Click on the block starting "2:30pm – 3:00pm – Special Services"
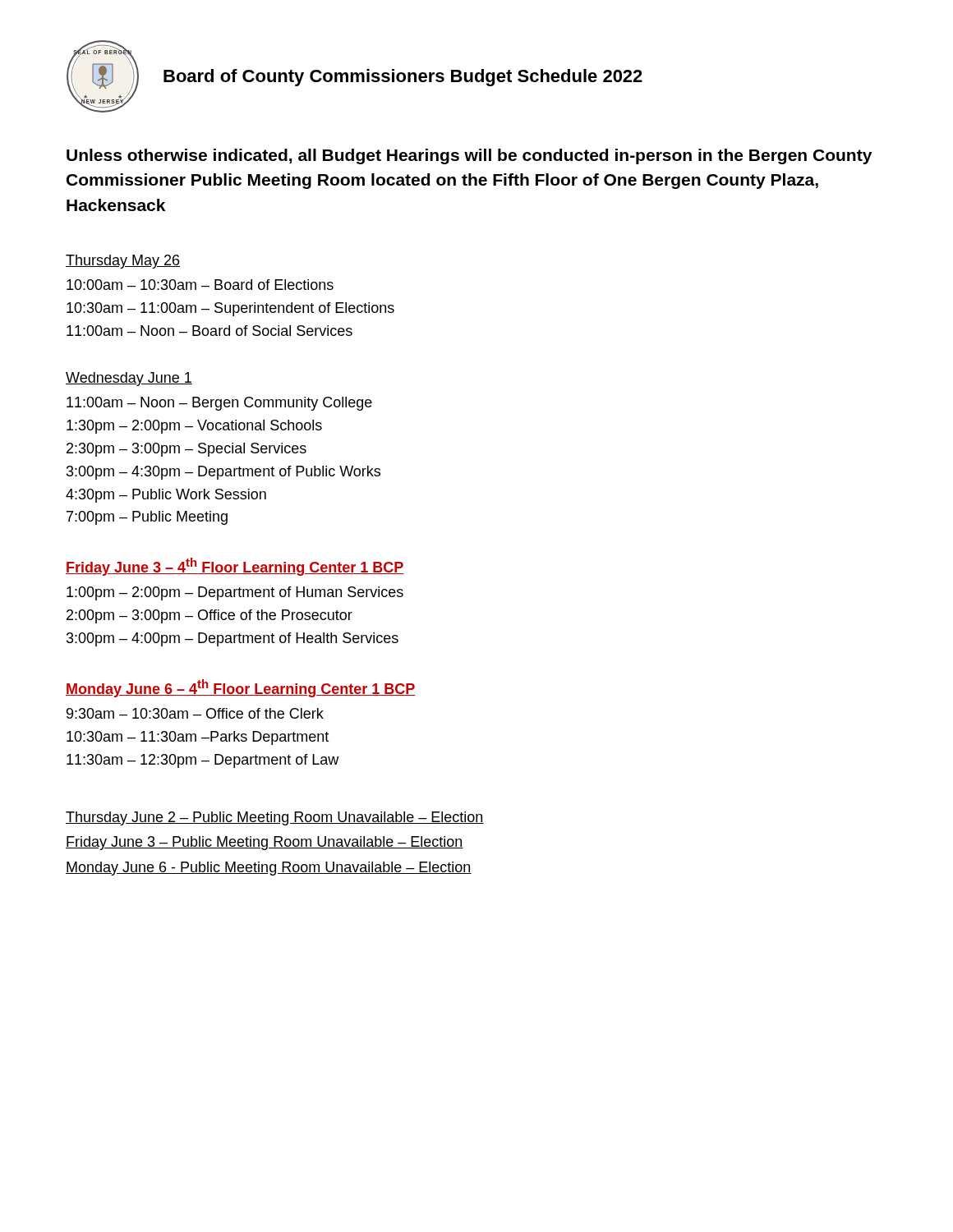The height and width of the screenshot is (1232, 953). pos(186,448)
